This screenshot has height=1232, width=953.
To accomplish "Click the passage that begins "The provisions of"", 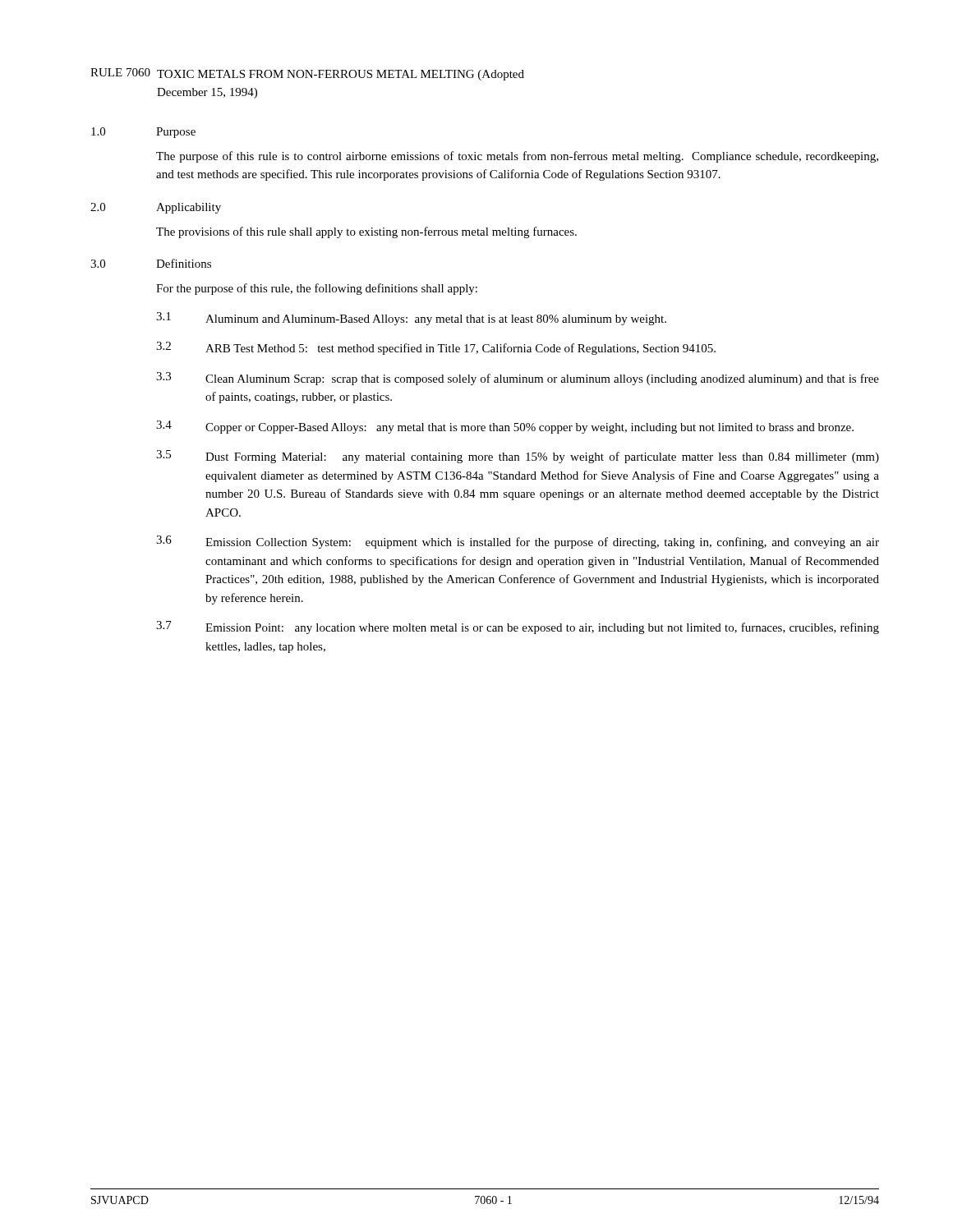I will (367, 231).
